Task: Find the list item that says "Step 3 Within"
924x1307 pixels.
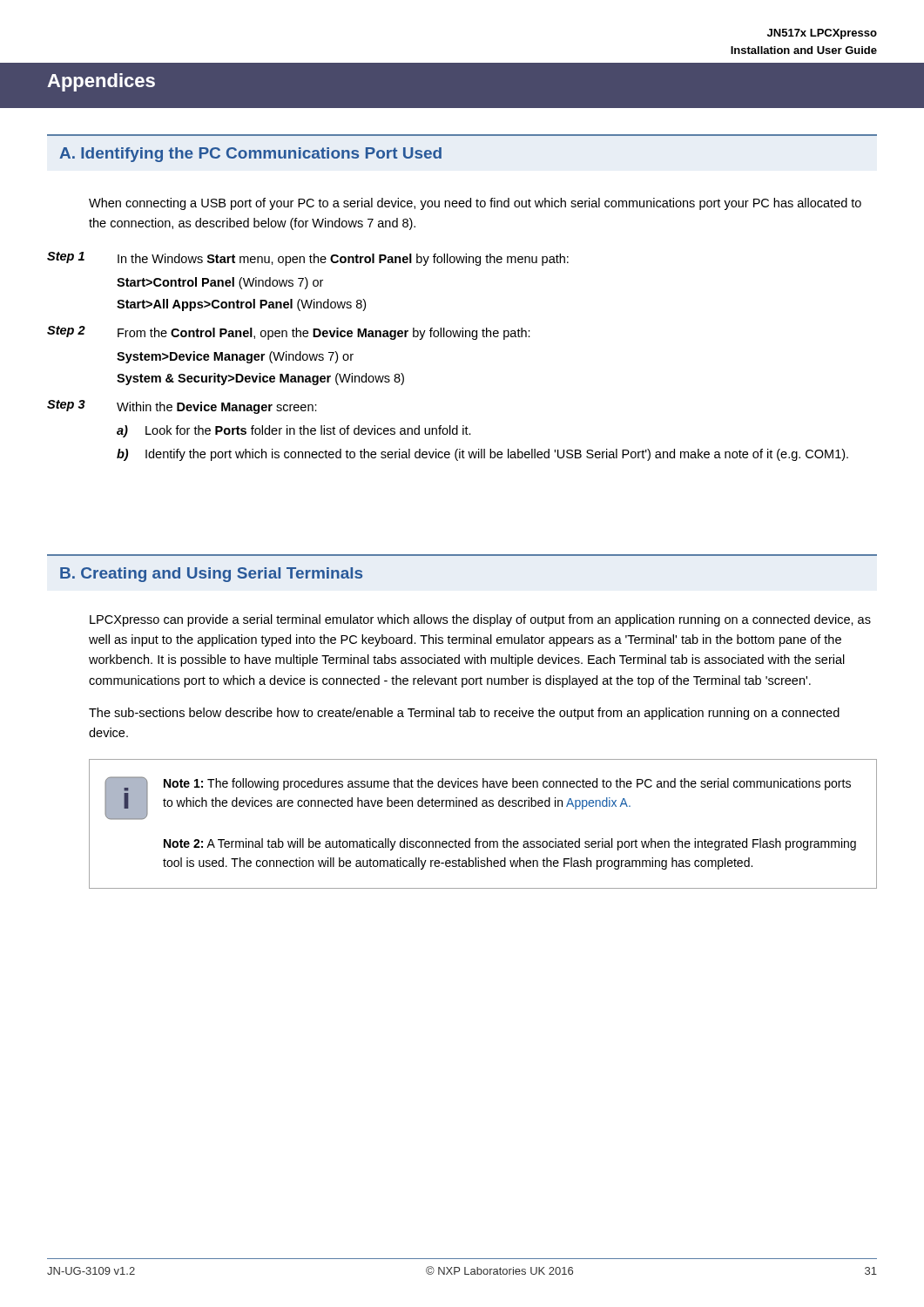Action: (182, 408)
